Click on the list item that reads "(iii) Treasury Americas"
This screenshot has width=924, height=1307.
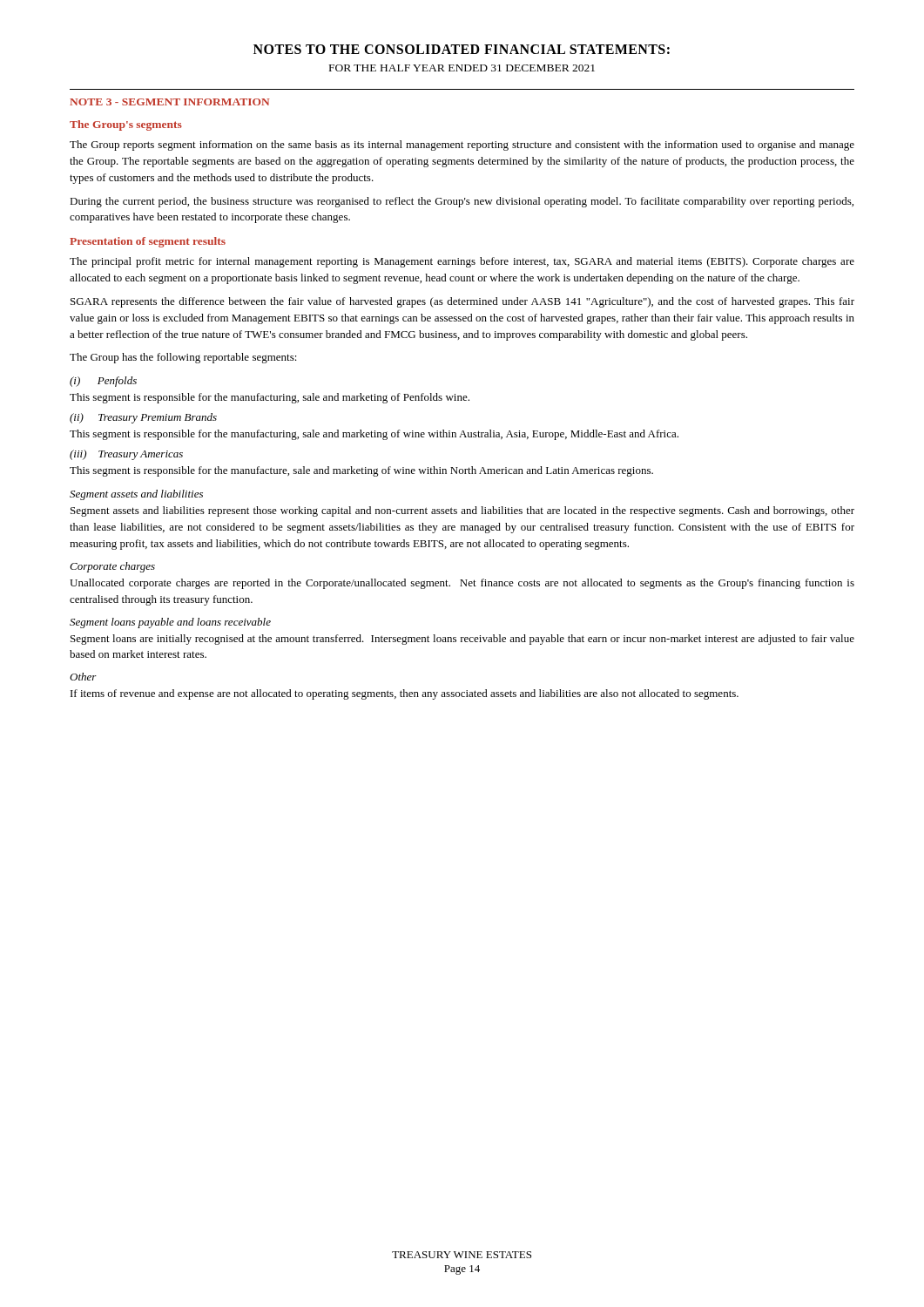click(462, 462)
